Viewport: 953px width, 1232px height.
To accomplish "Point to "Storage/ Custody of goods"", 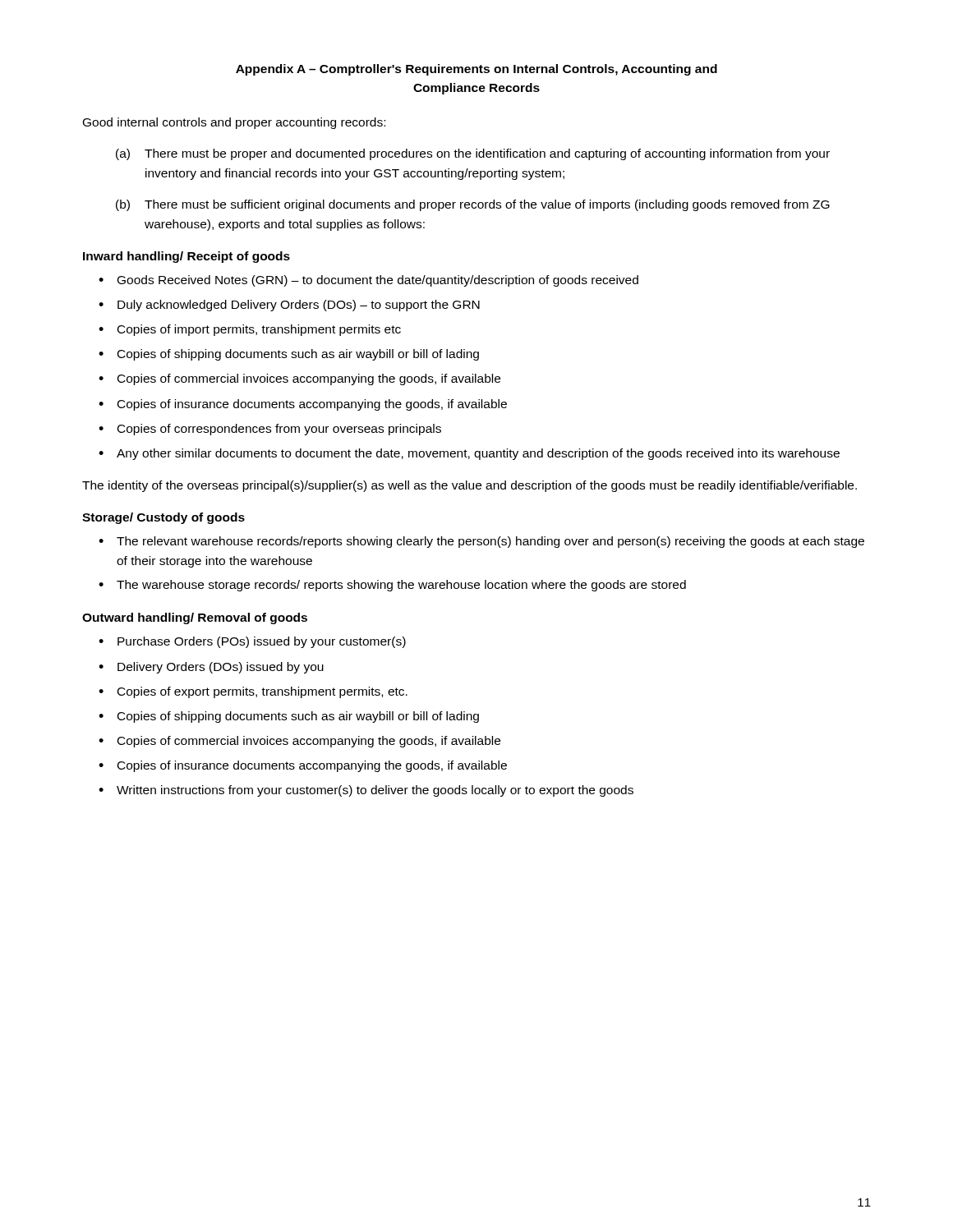I will 164,517.
